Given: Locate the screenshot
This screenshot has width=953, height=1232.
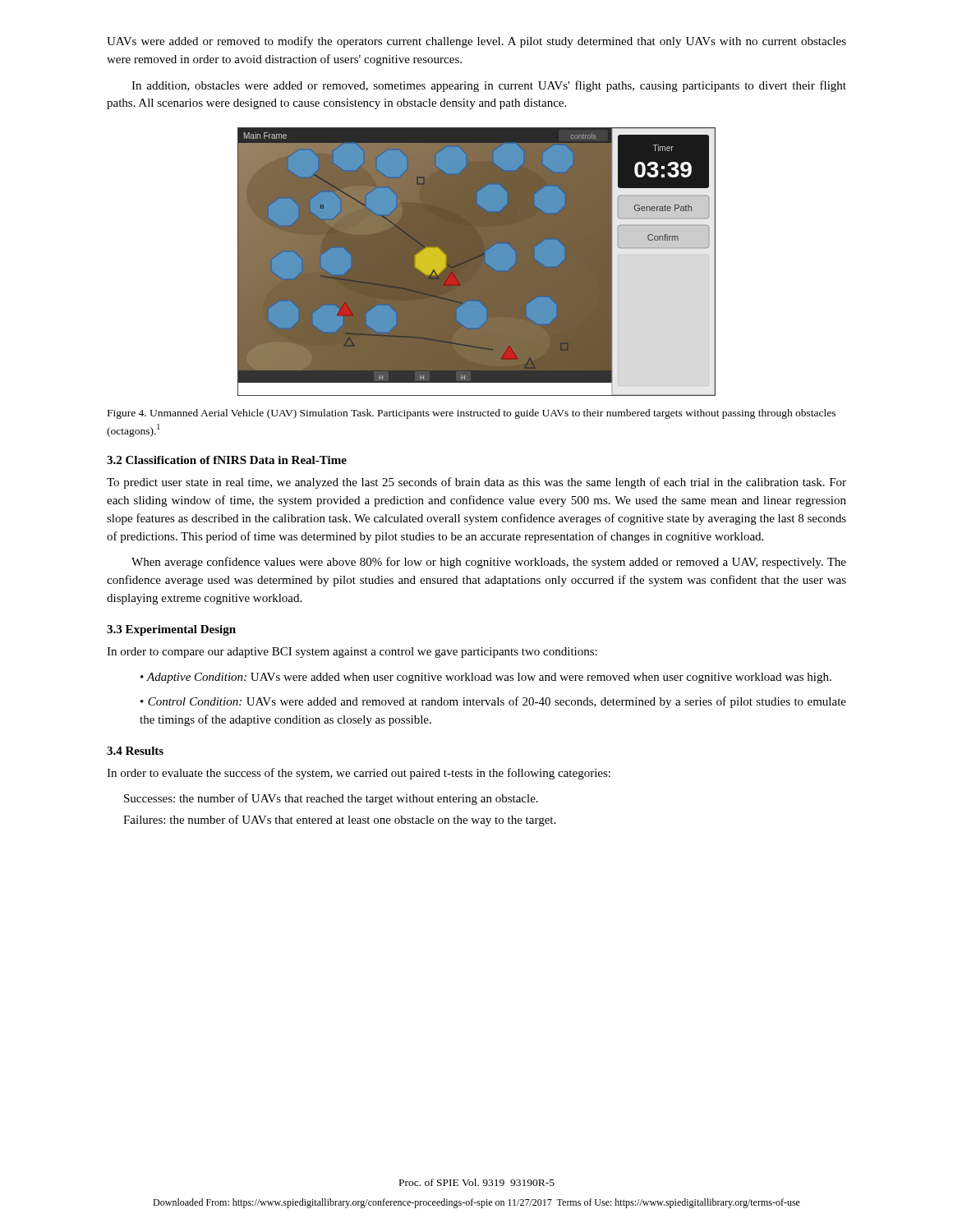Looking at the screenshot, I should [x=476, y=263].
